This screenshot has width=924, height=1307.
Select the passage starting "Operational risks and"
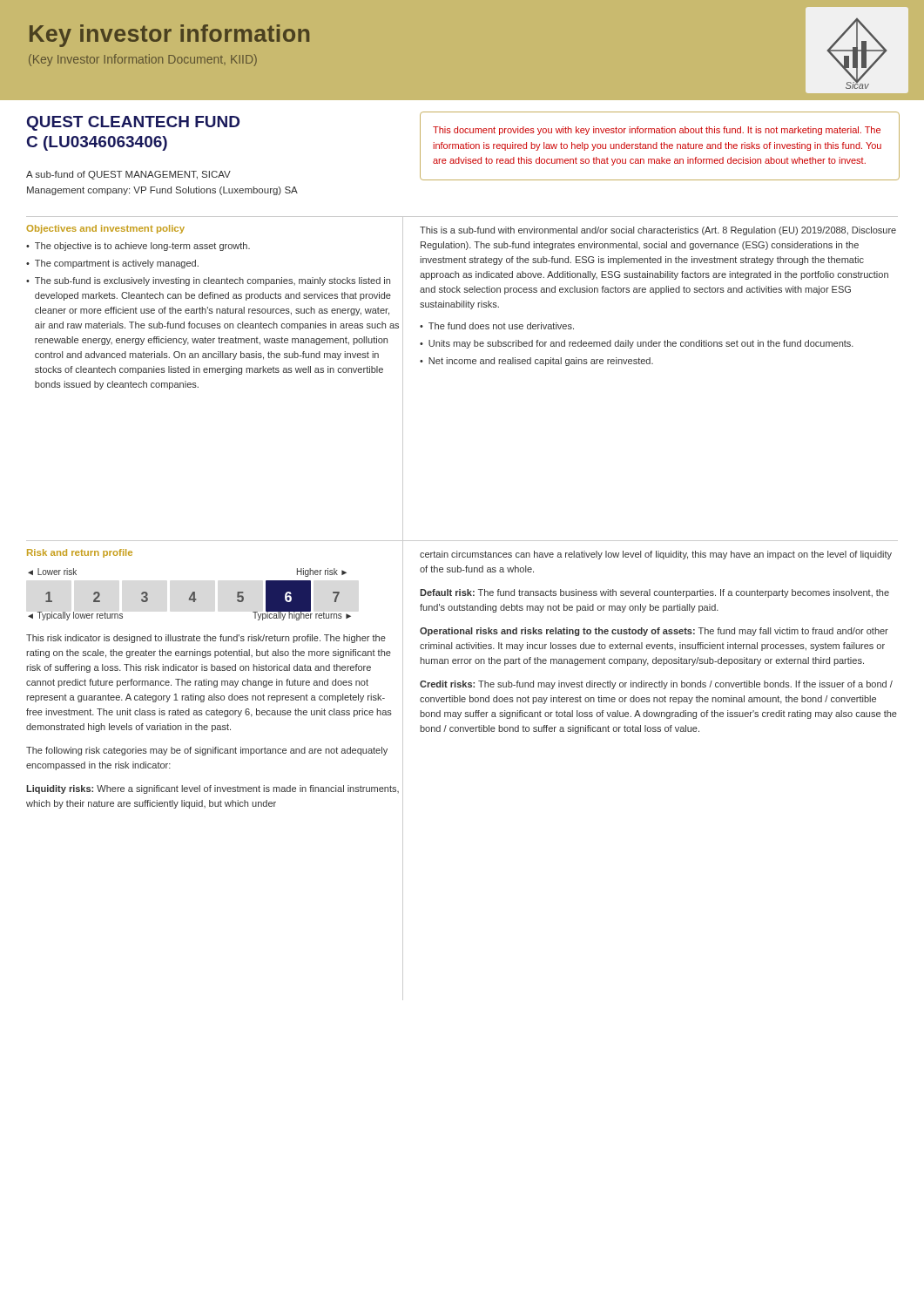coord(654,646)
